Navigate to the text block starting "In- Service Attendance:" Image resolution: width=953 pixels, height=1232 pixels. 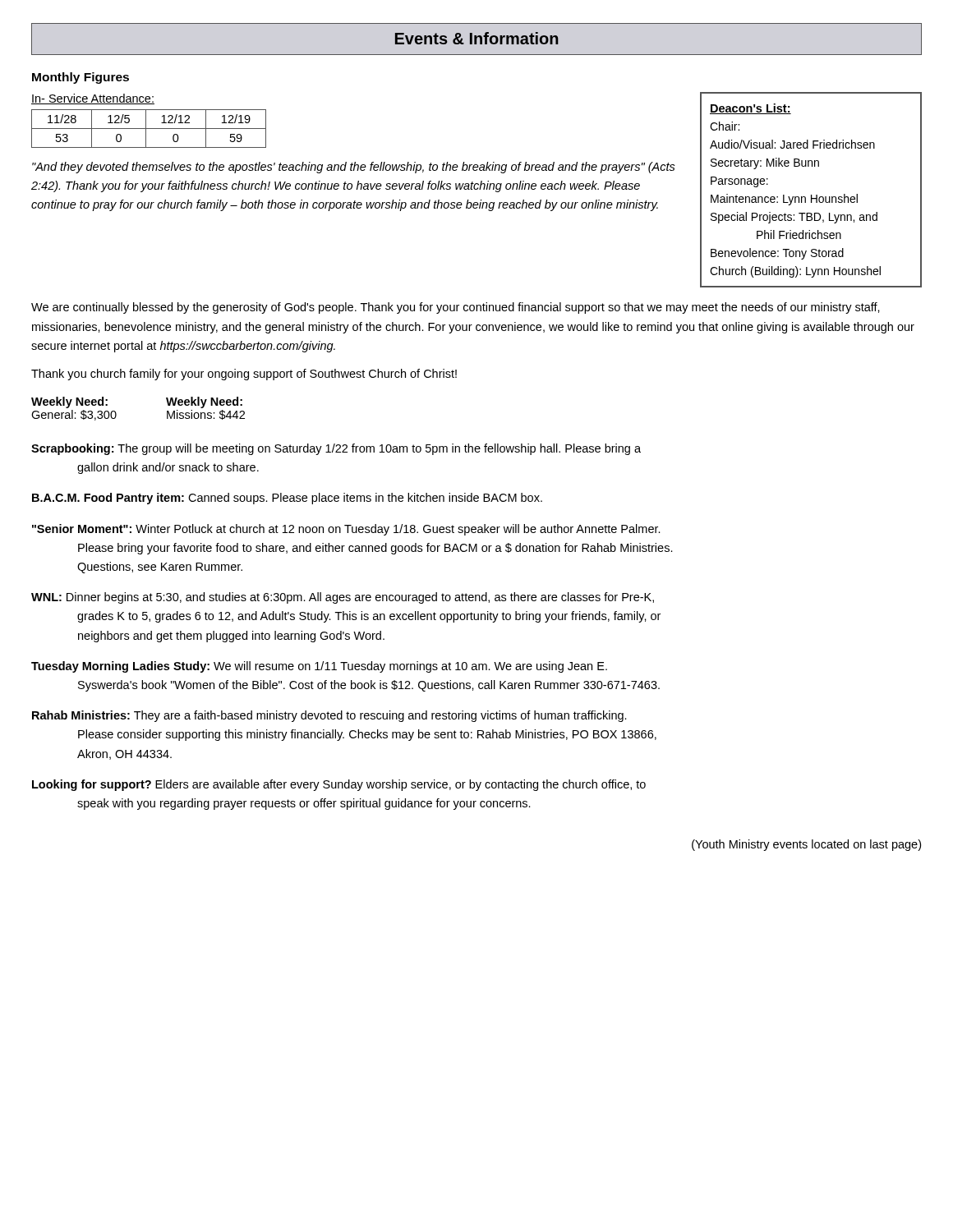[x=93, y=99]
